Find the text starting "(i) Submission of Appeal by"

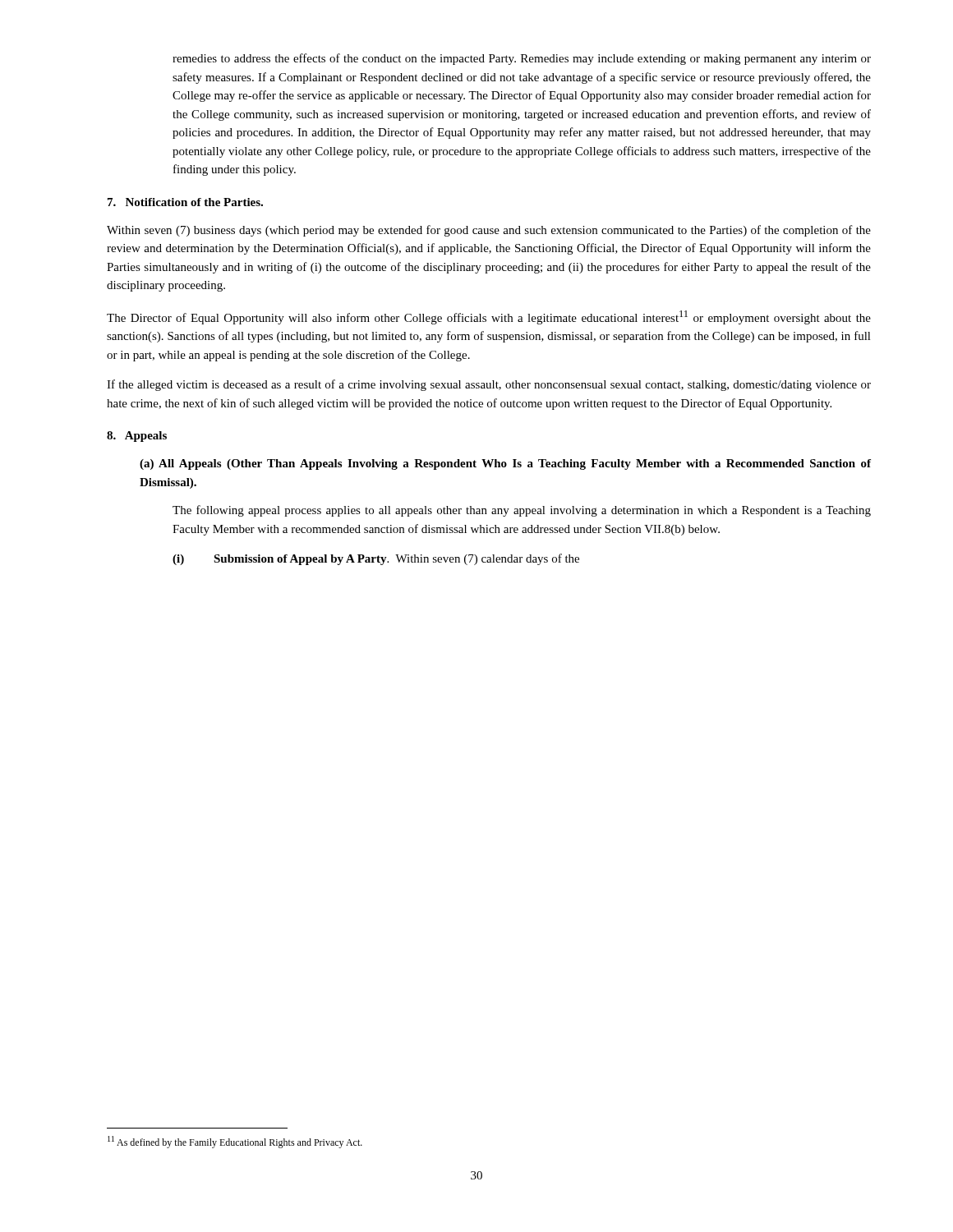(522, 559)
